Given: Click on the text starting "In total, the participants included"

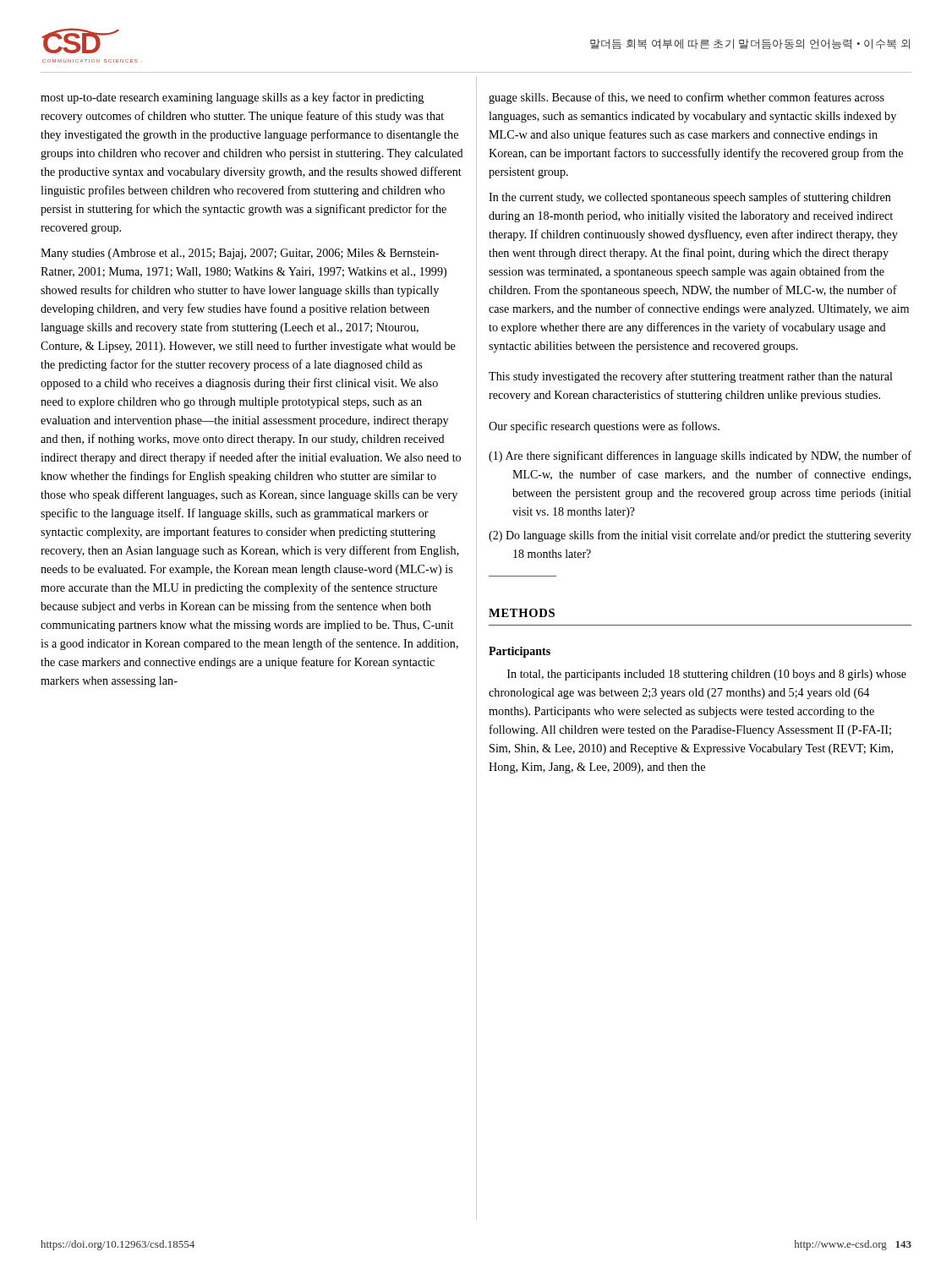Looking at the screenshot, I should (700, 720).
